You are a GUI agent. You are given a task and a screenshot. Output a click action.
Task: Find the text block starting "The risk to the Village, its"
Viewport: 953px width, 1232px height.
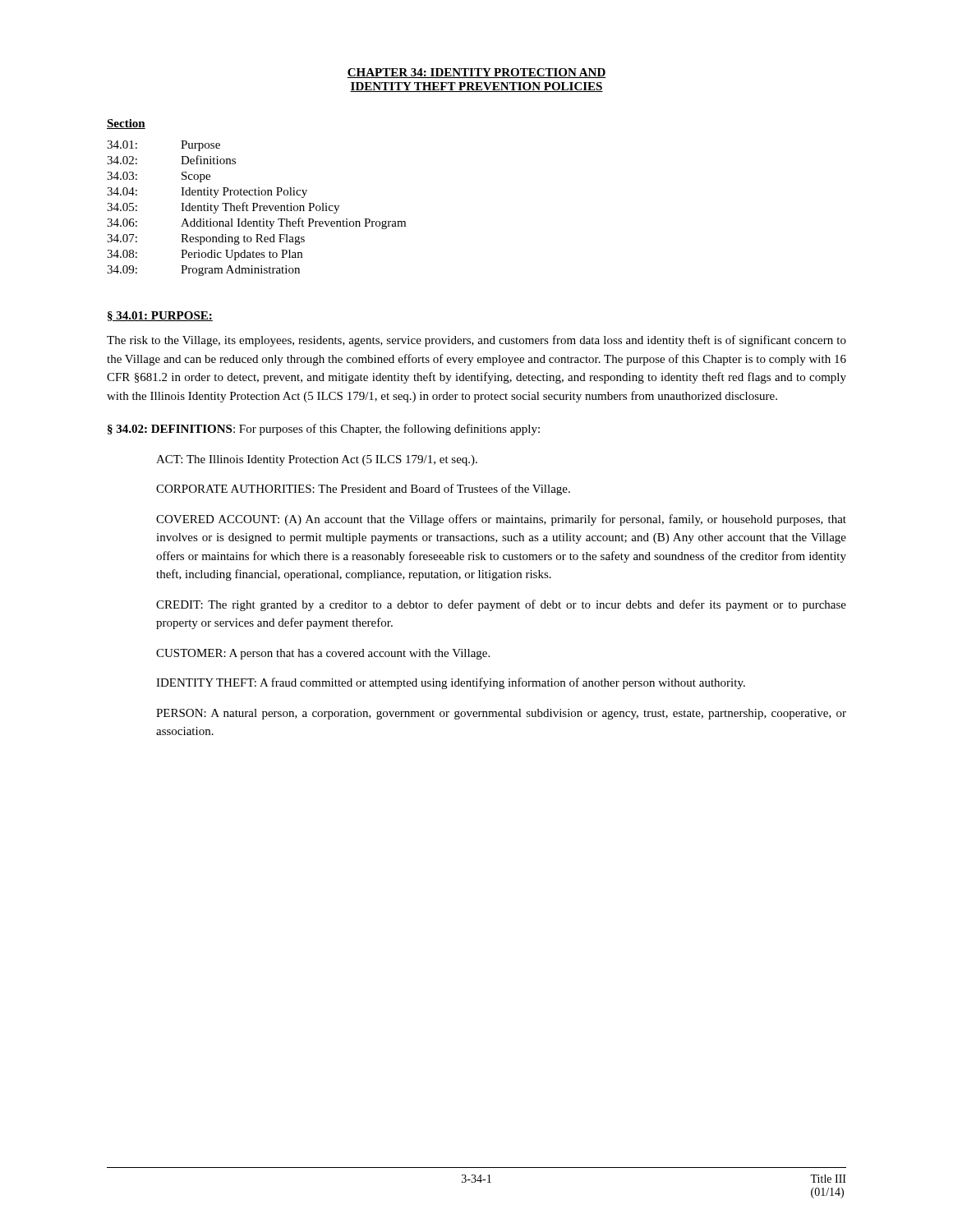476,368
